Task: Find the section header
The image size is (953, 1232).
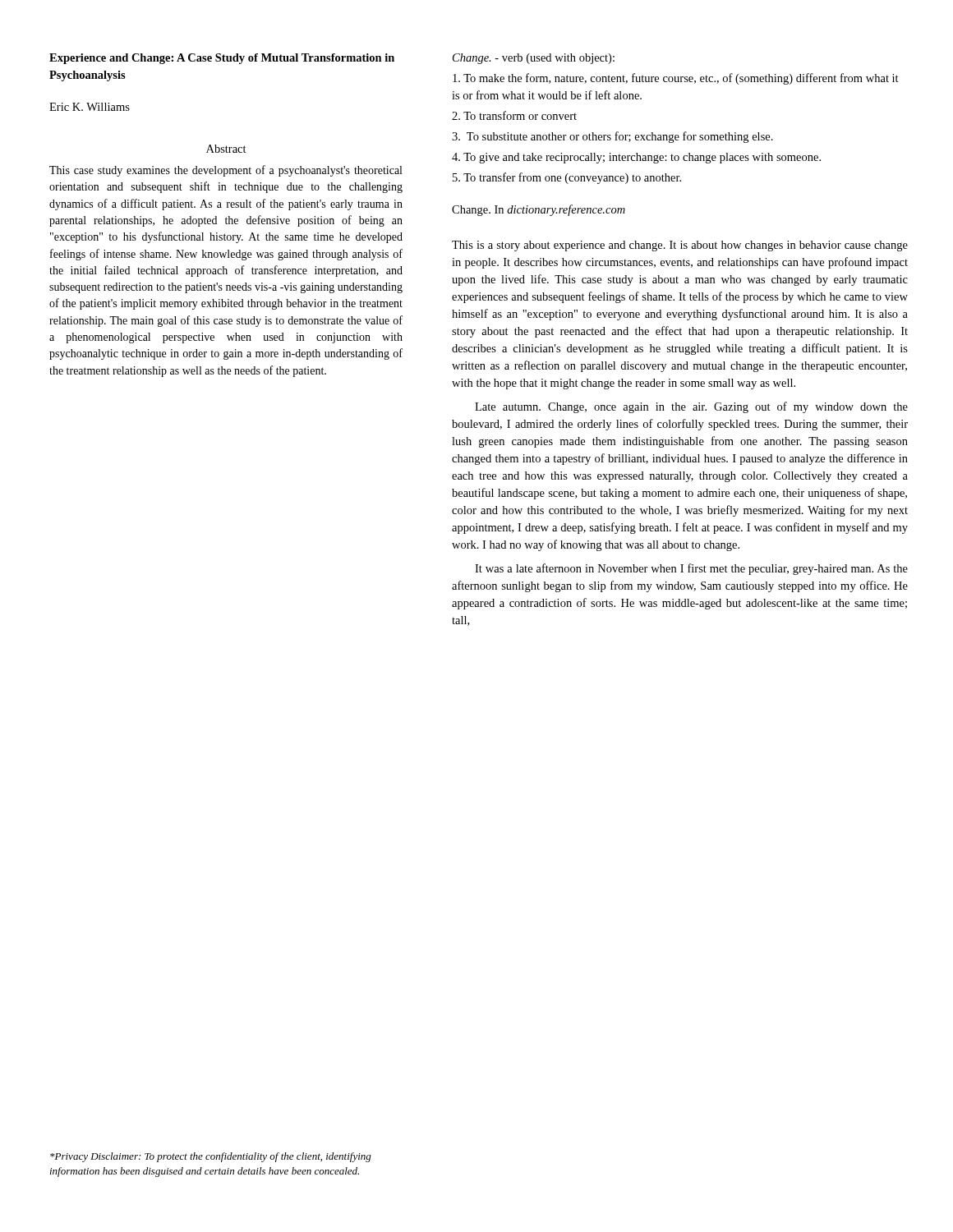Action: click(226, 149)
